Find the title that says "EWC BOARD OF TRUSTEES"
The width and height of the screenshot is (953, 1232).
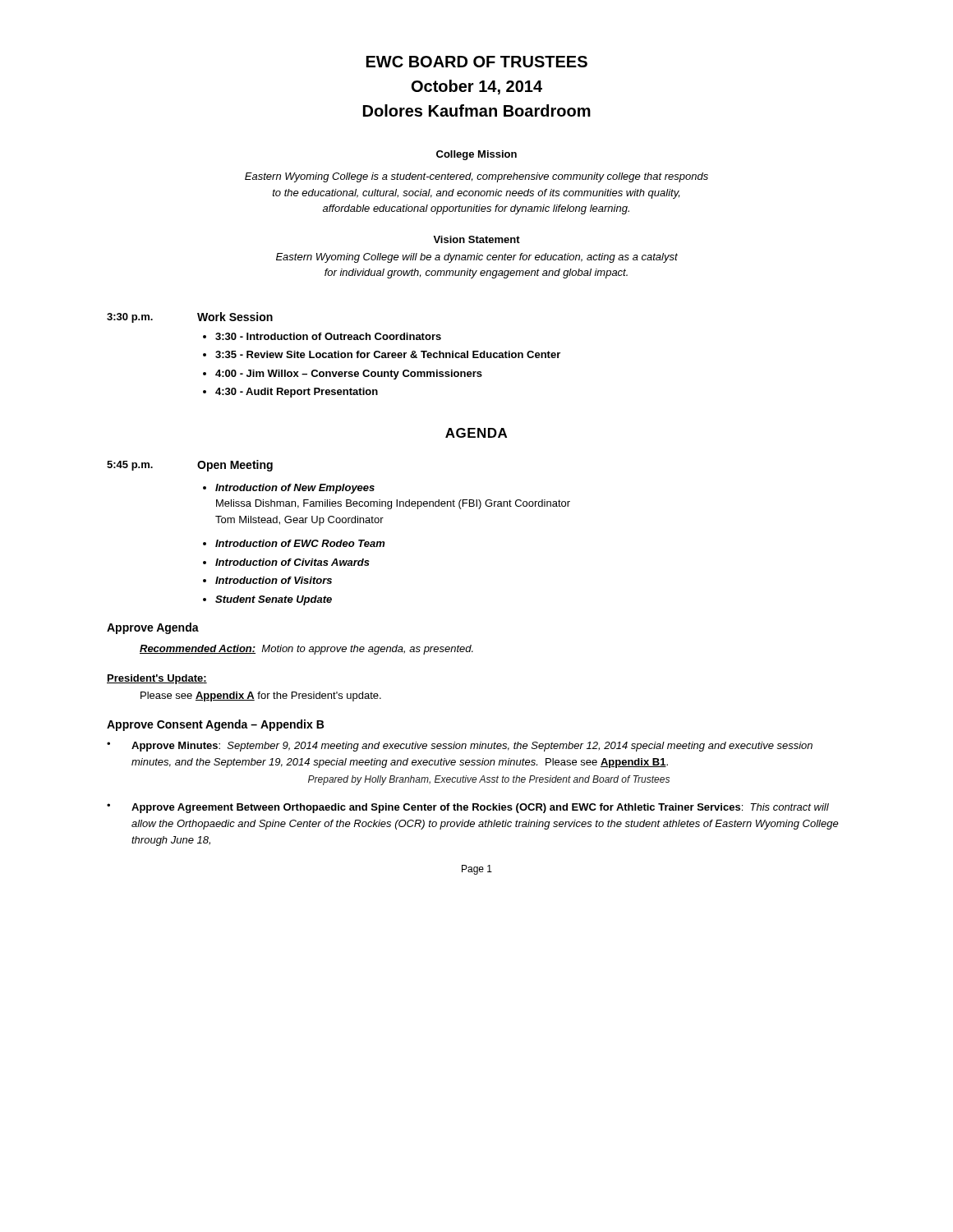coord(476,86)
